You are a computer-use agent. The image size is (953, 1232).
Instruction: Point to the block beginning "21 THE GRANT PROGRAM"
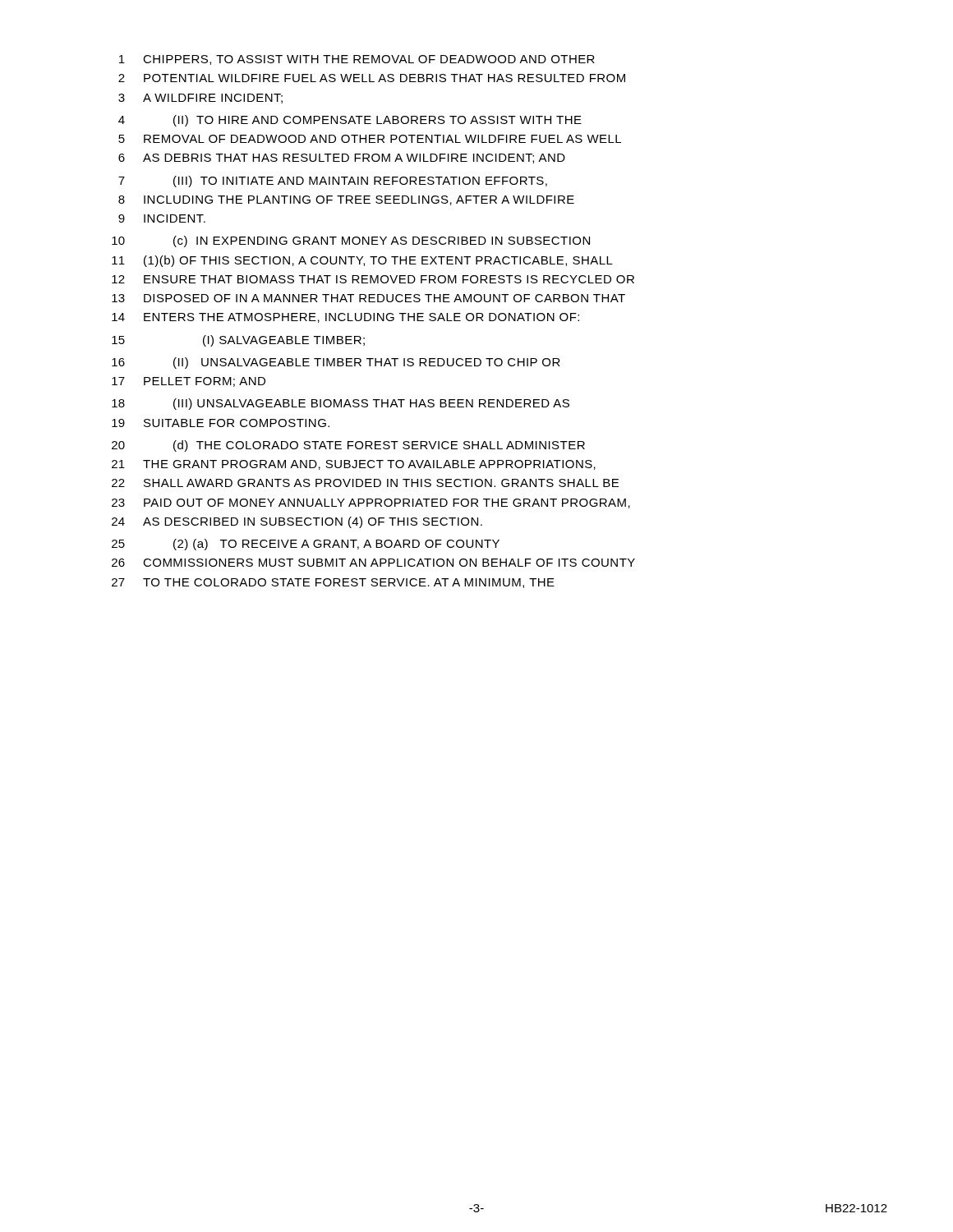pos(344,464)
